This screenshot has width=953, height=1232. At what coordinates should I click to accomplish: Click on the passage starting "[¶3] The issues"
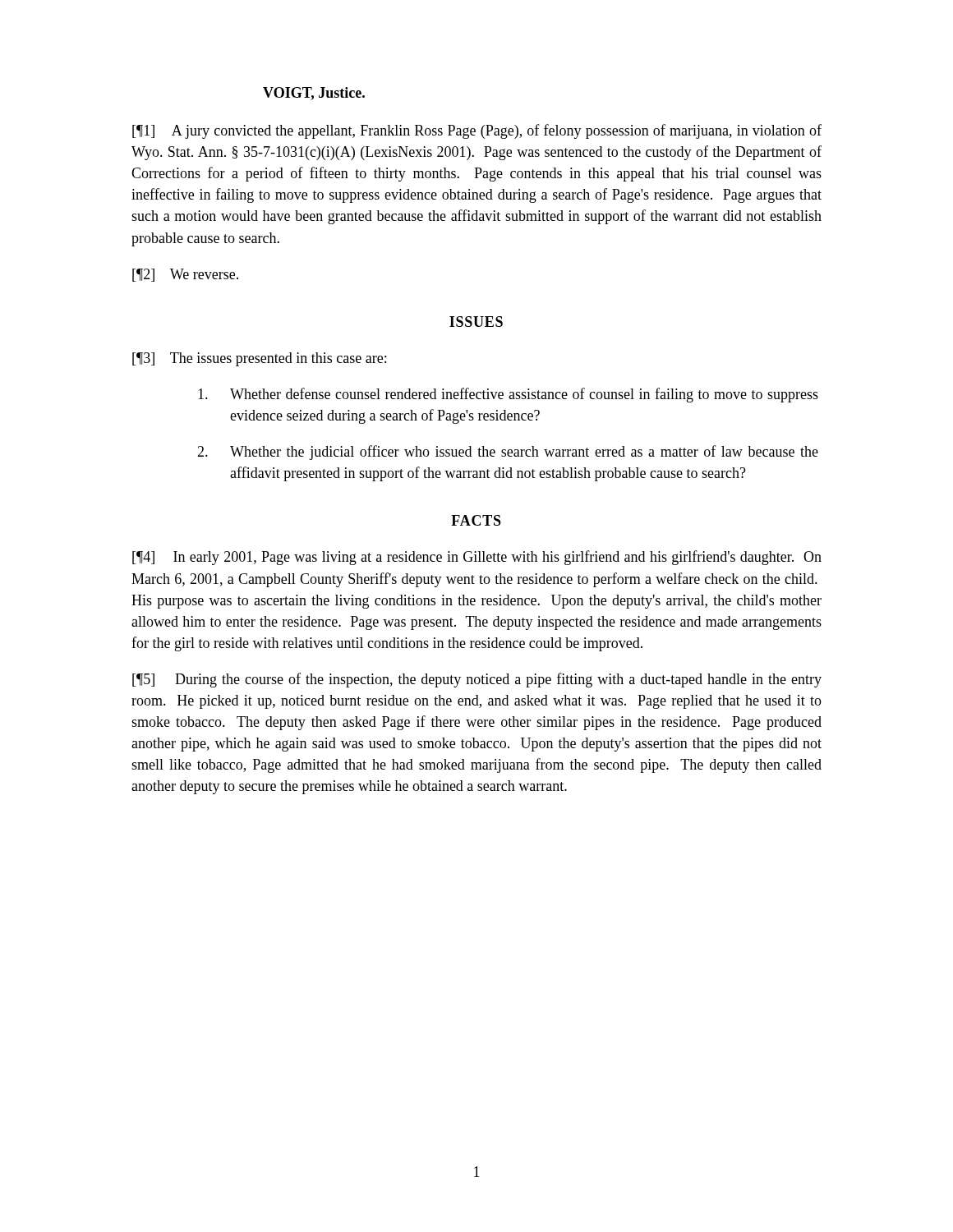point(260,358)
